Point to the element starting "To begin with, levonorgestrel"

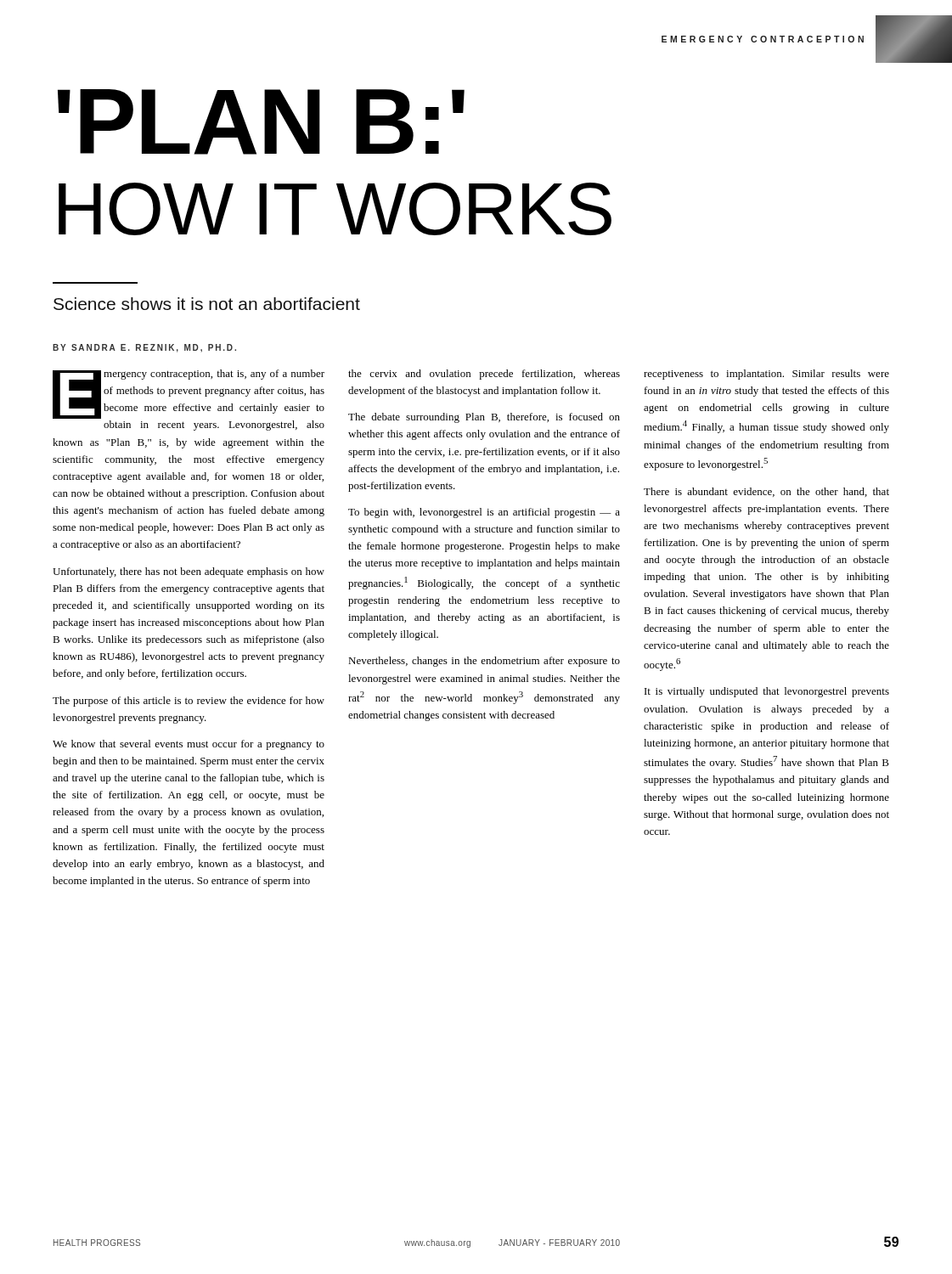click(484, 573)
